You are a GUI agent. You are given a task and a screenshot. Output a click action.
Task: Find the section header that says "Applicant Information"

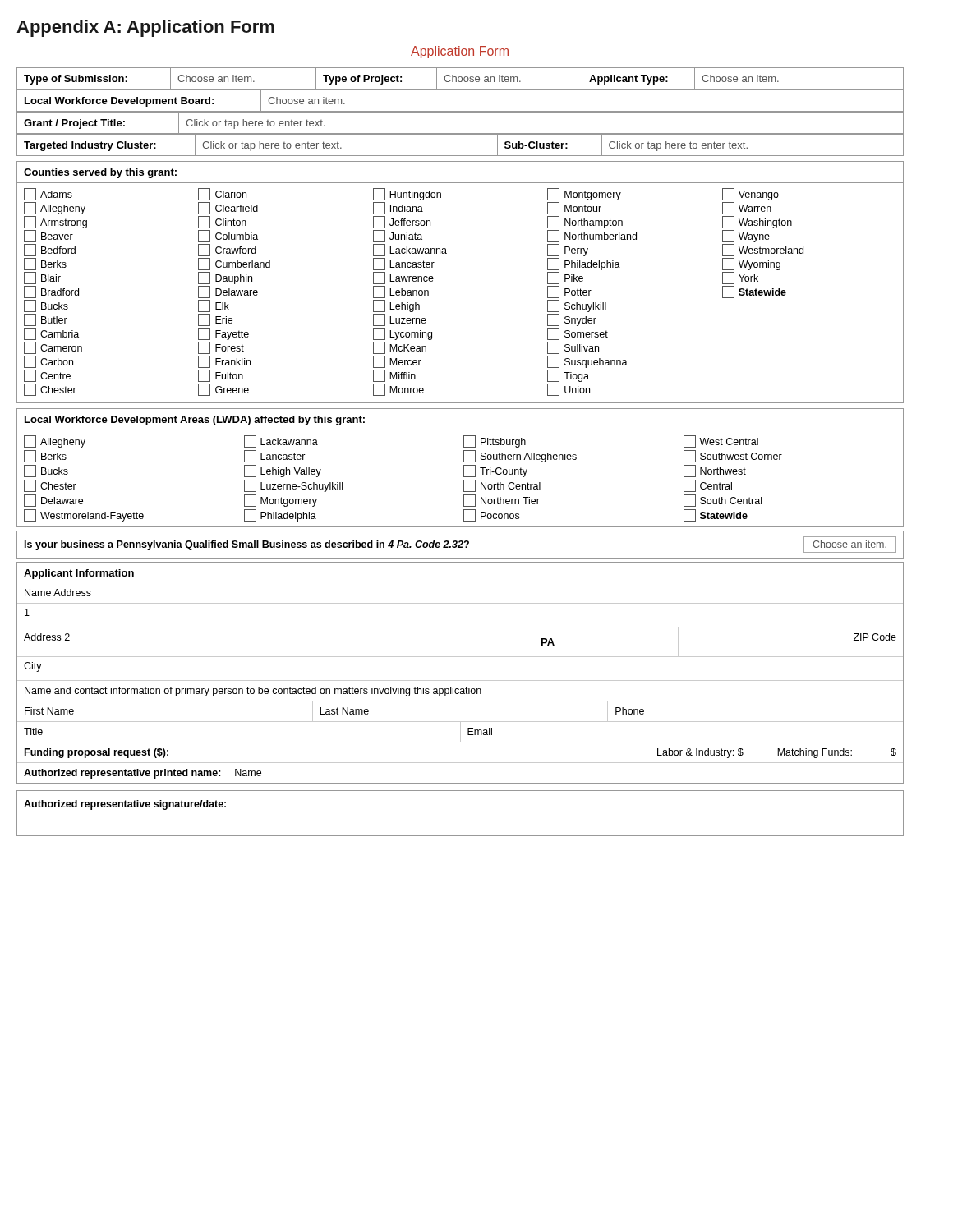[79, 573]
